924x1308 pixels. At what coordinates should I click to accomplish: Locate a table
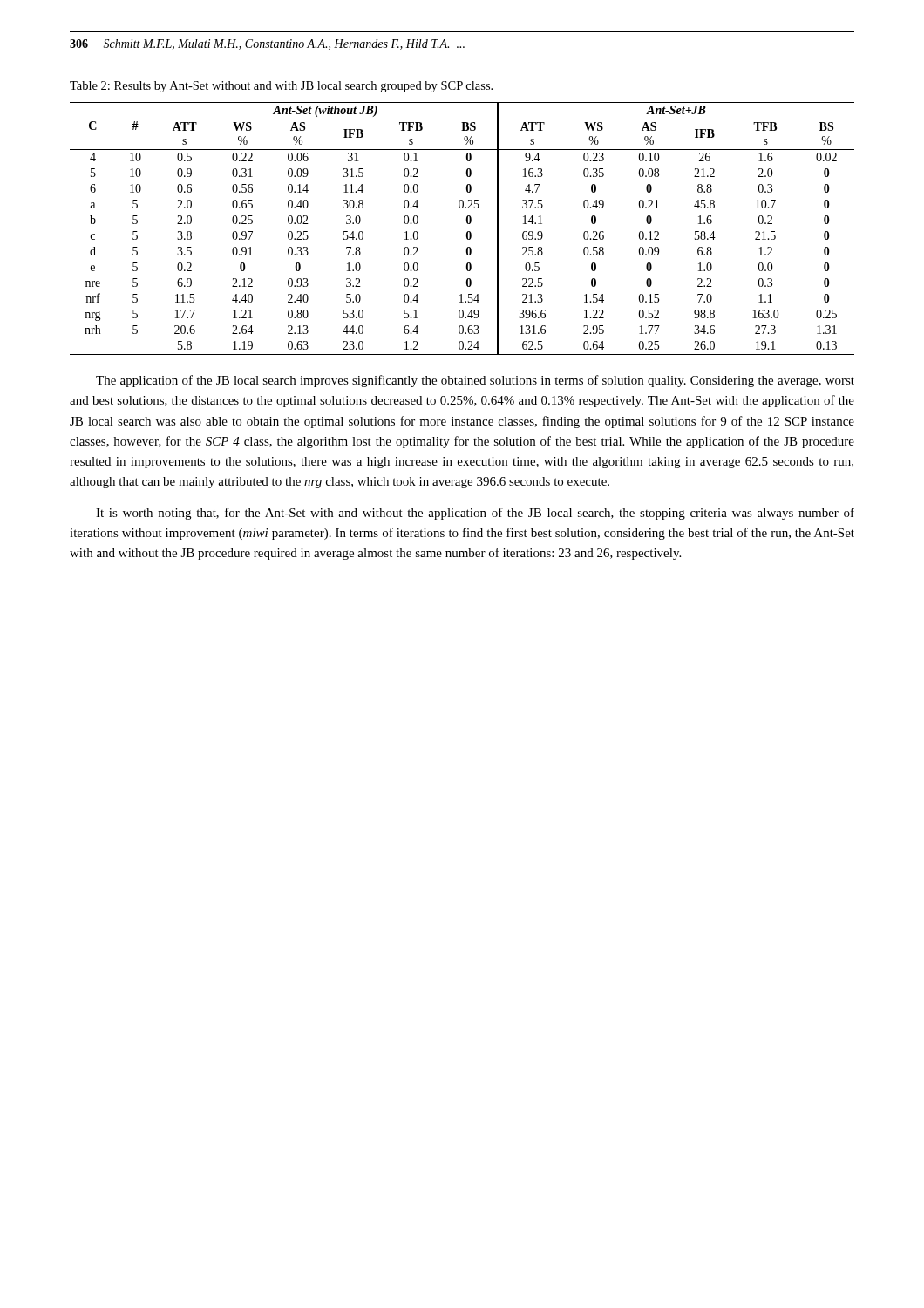[x=462, y=228]
